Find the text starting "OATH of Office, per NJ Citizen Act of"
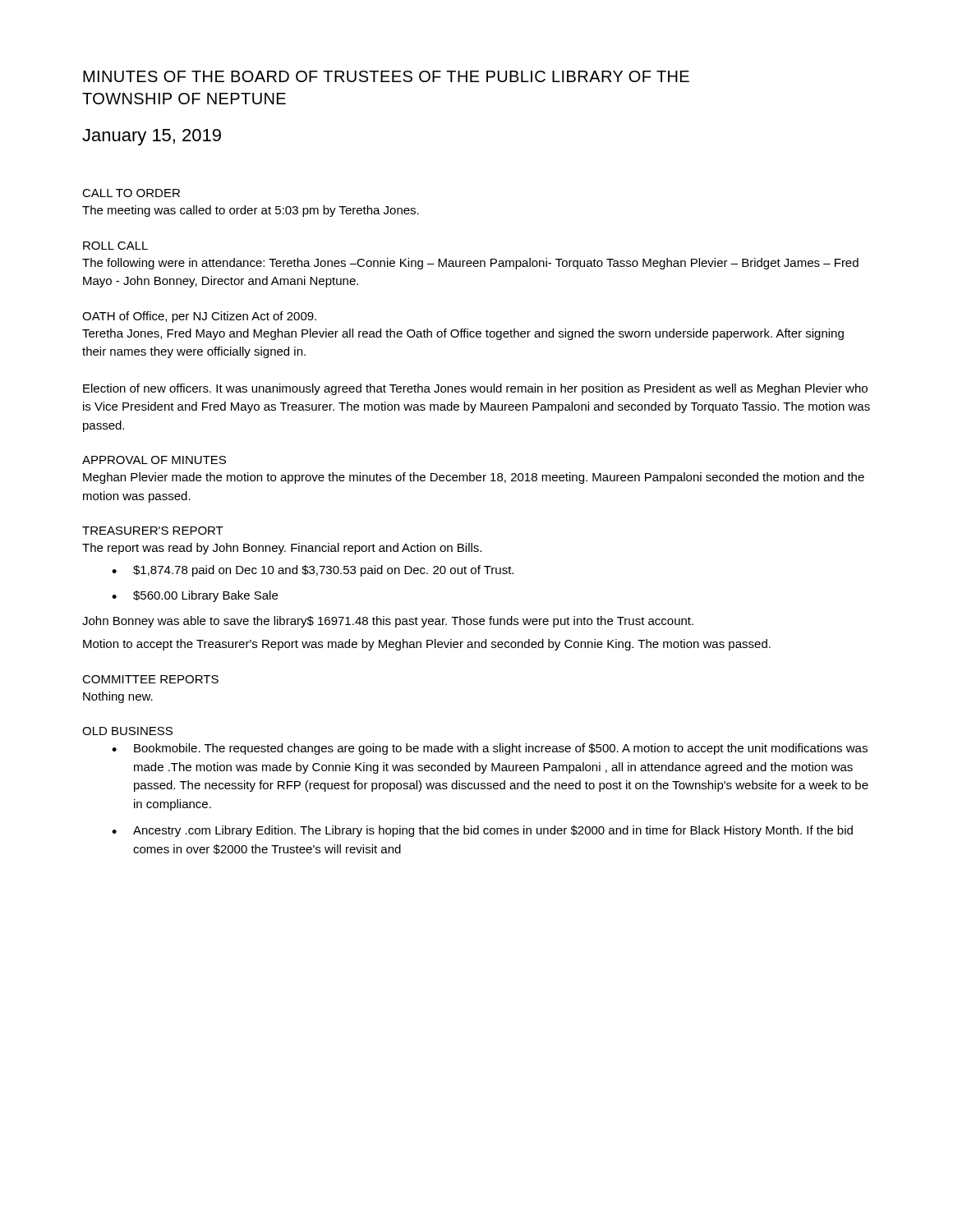The height and width of the screenshot is (1232, 953). 200,315
